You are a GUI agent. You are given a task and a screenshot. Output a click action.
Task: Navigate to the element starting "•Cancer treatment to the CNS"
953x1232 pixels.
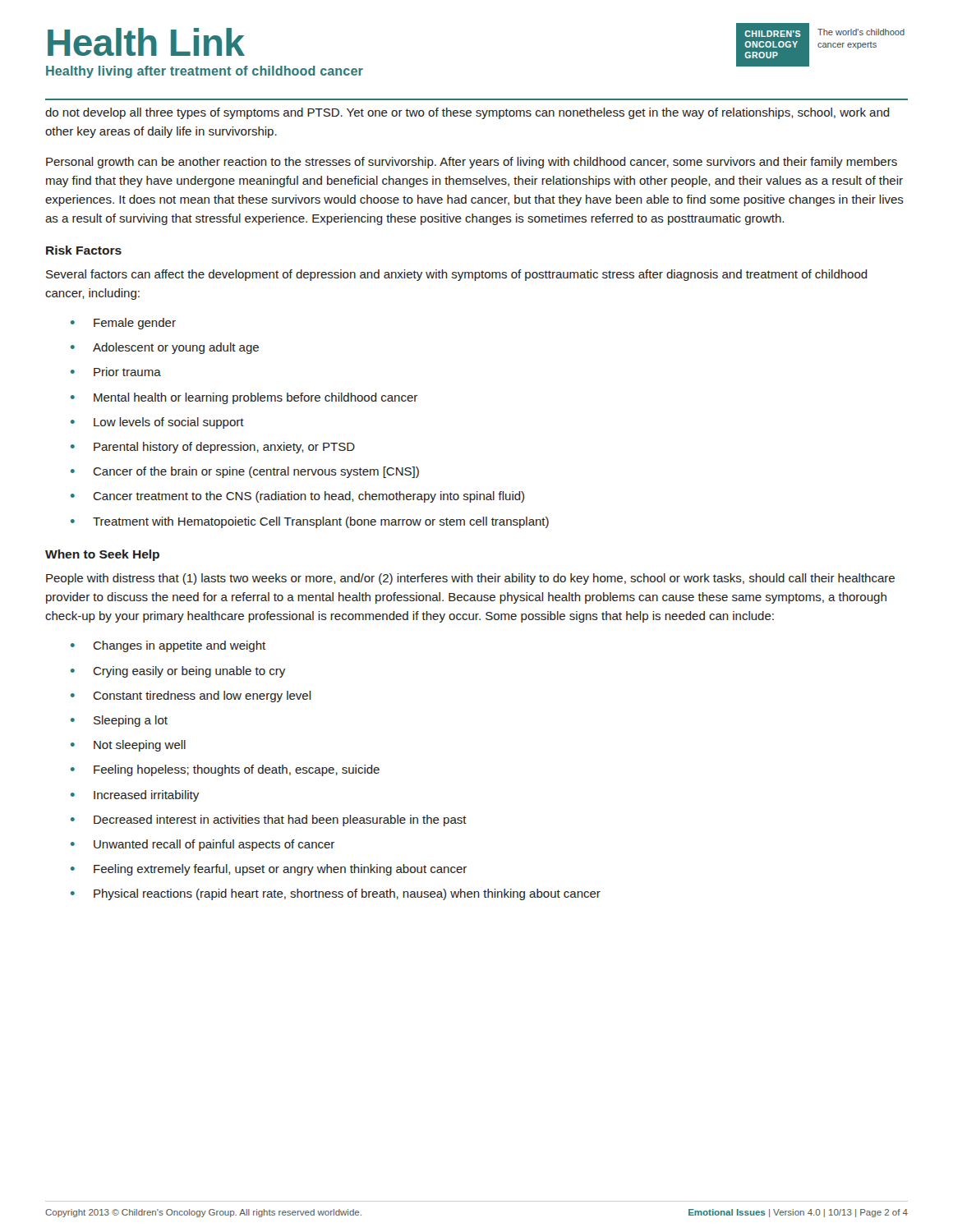[489, 497]
